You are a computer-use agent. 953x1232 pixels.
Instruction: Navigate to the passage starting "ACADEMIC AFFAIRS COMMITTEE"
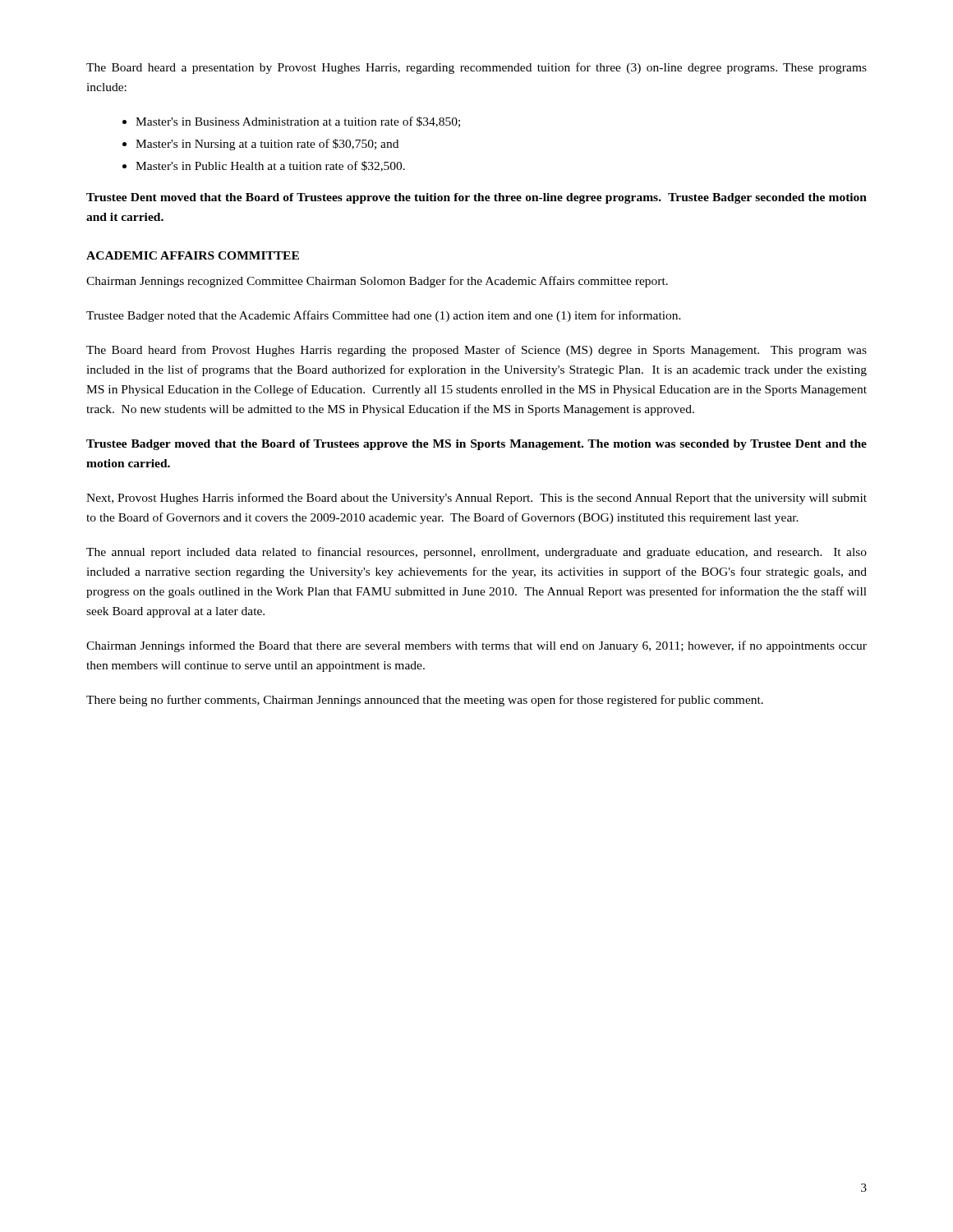coord(193,255)
